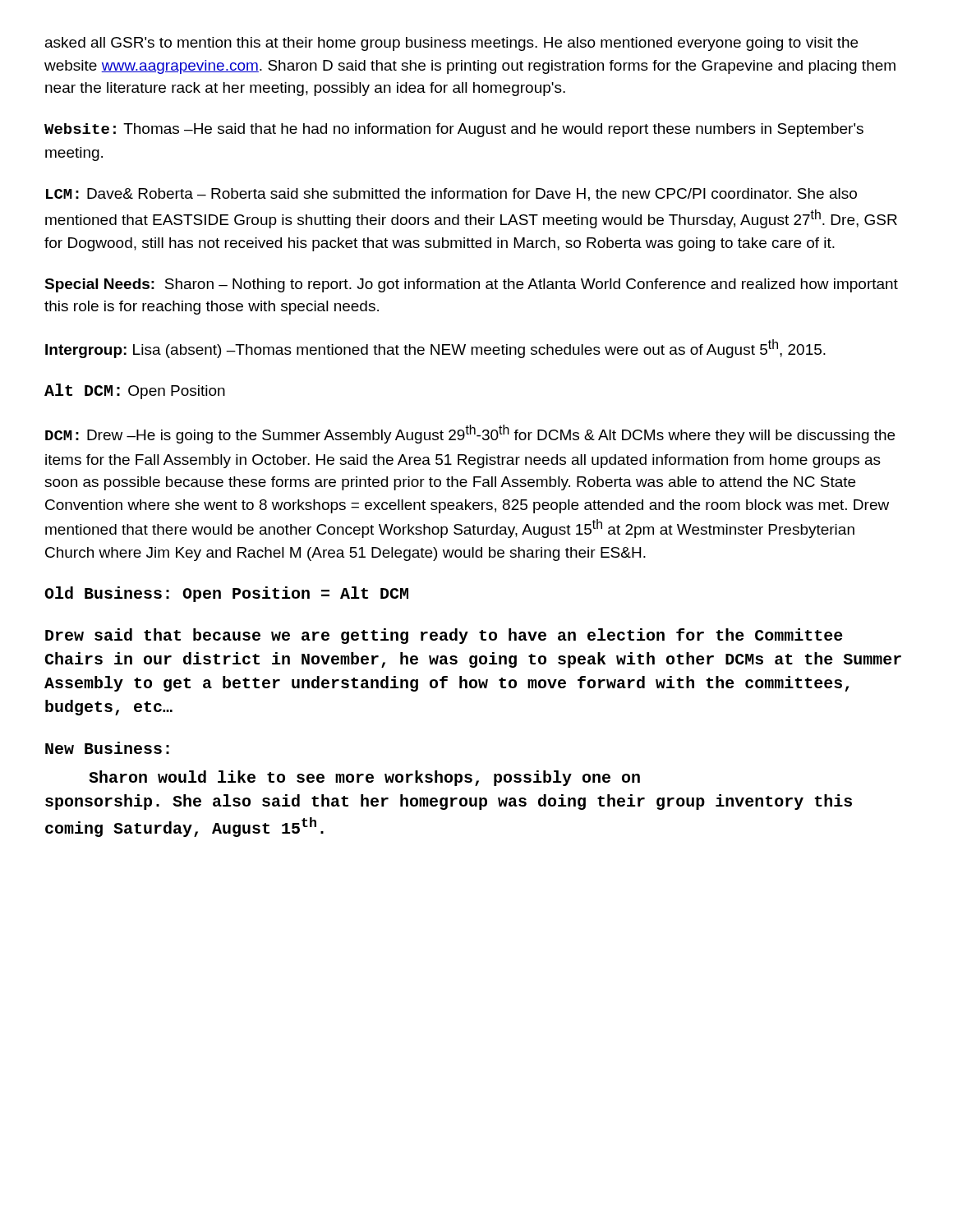Click on the passage starting "asked all GSR's to"
This screenshot has height=1232, width=953.
click(470, 65)
